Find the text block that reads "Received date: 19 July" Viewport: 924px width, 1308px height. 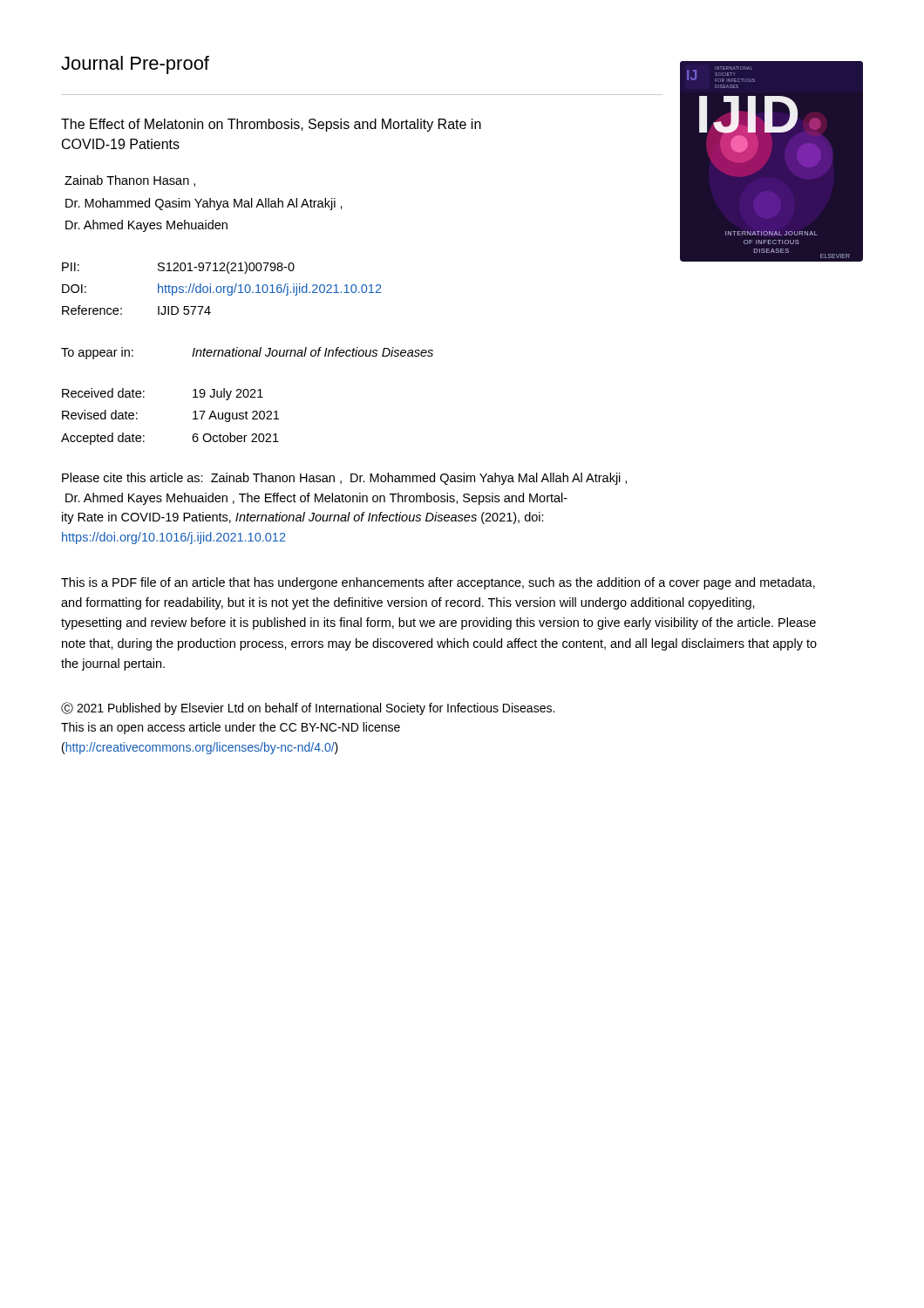(x=103, y=394)
